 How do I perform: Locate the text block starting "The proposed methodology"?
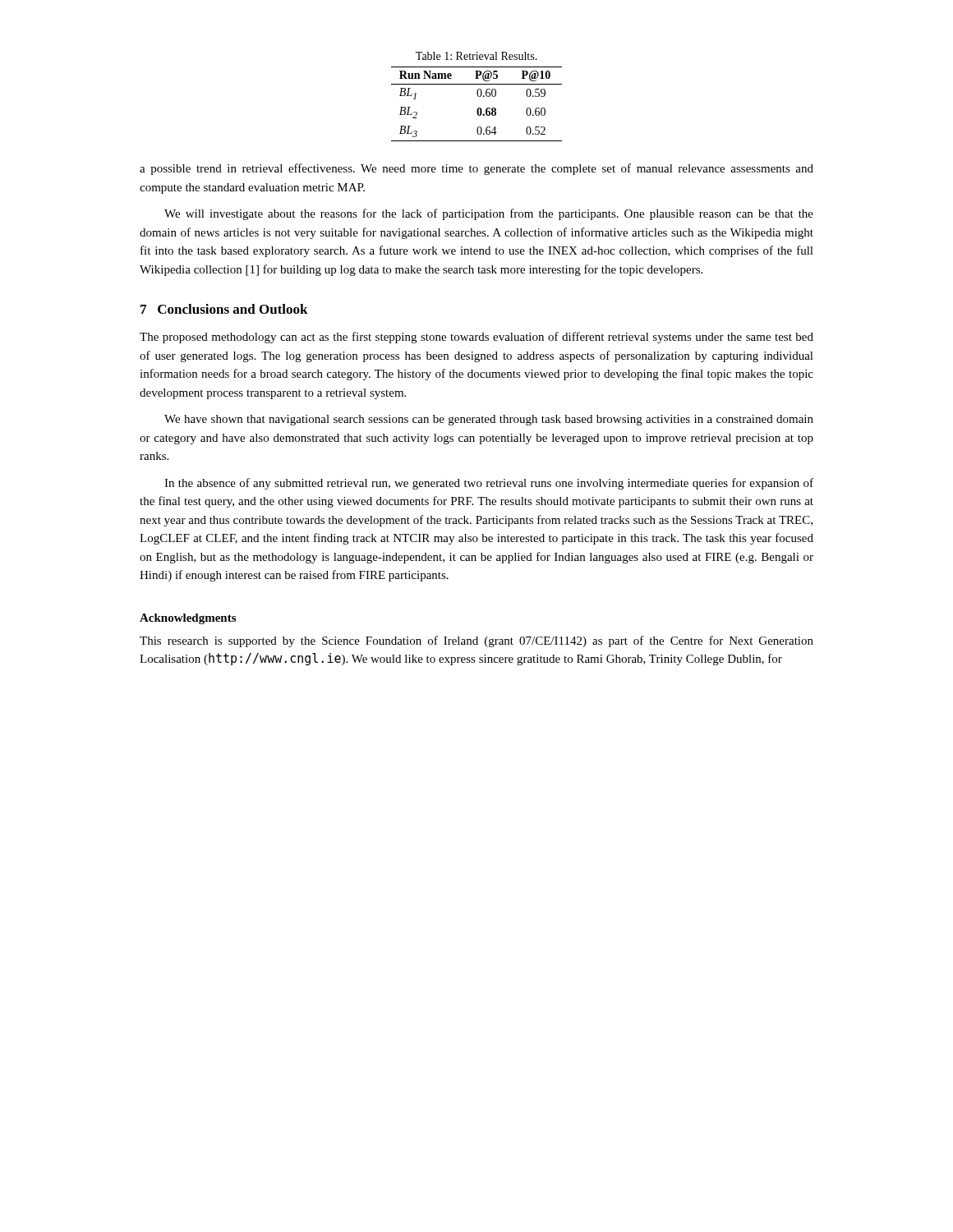476,365
